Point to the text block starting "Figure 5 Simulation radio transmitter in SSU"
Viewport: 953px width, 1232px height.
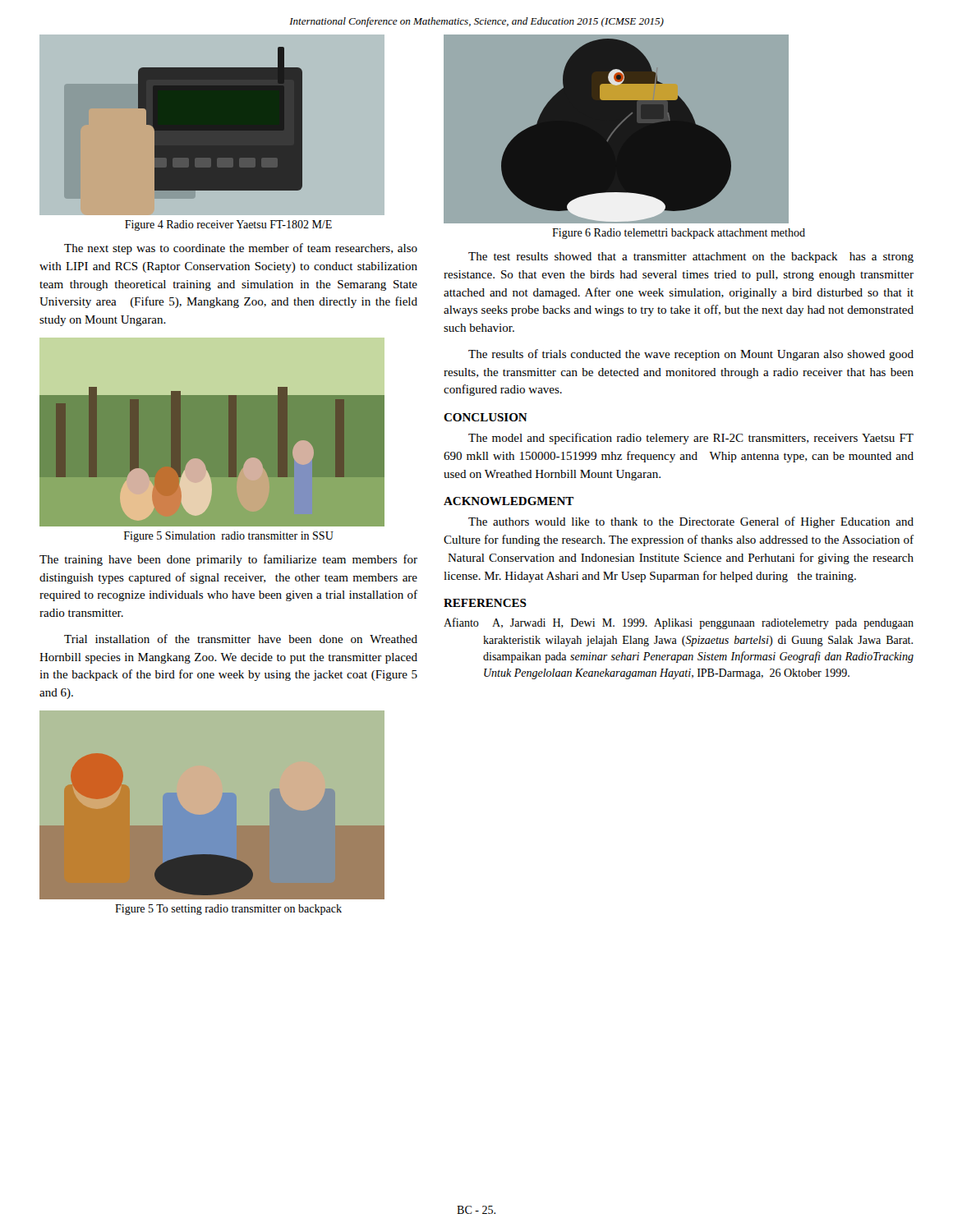pyautogui.click(x=228, y=536)
